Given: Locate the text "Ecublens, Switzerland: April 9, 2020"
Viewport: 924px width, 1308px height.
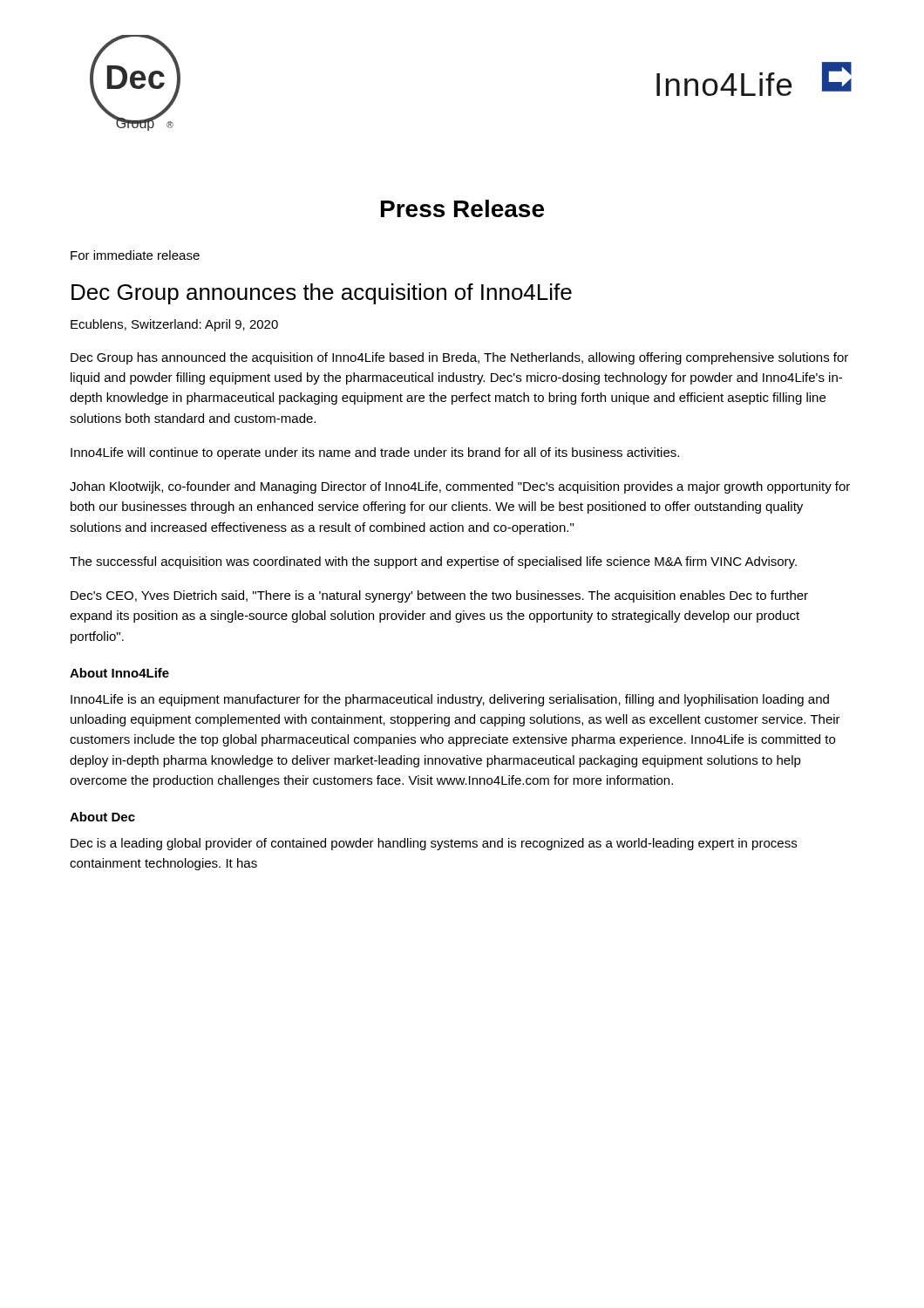Looking at the screenshot, I should [174, 324].
